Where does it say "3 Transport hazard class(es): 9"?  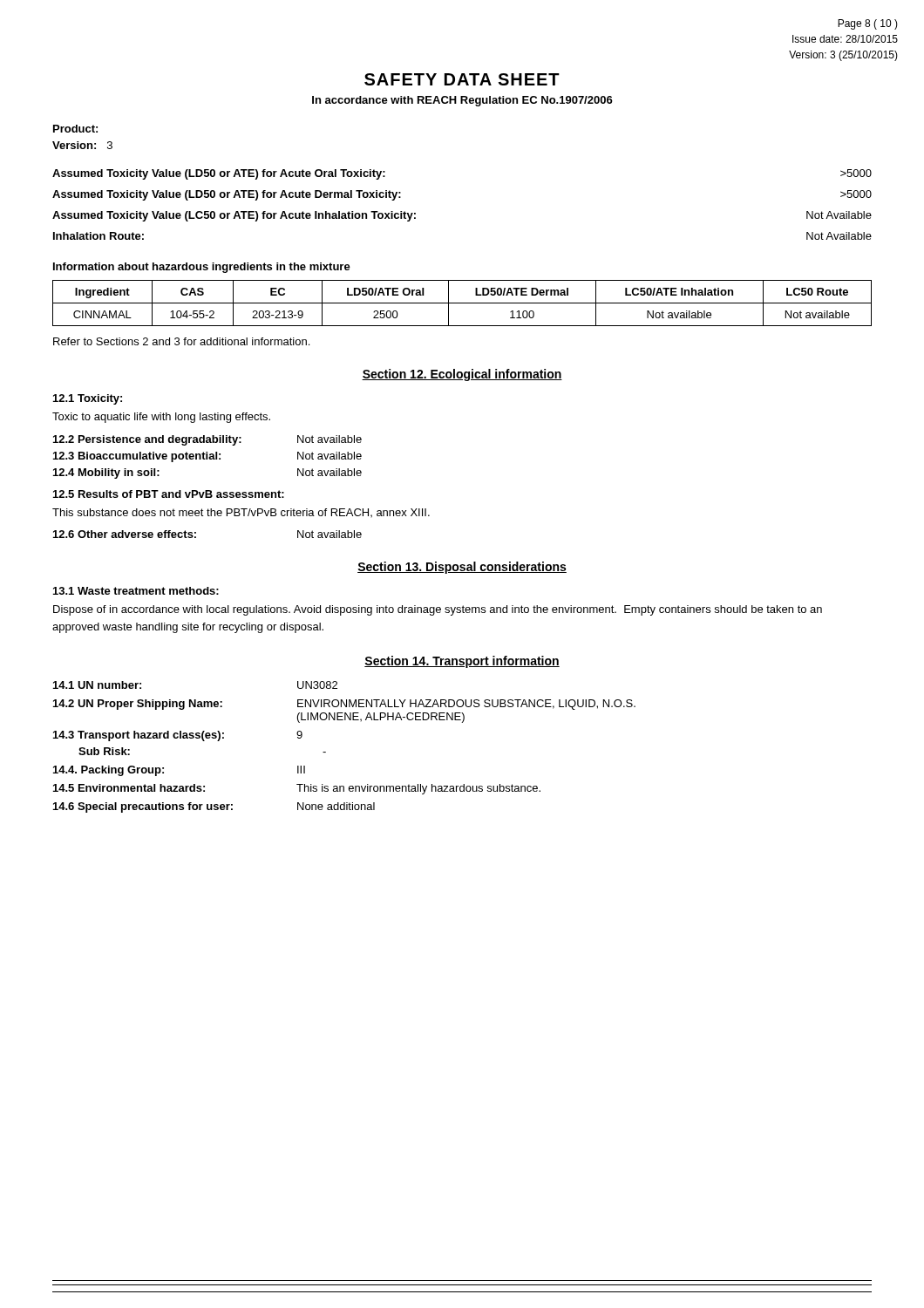[x=178, y=736]
